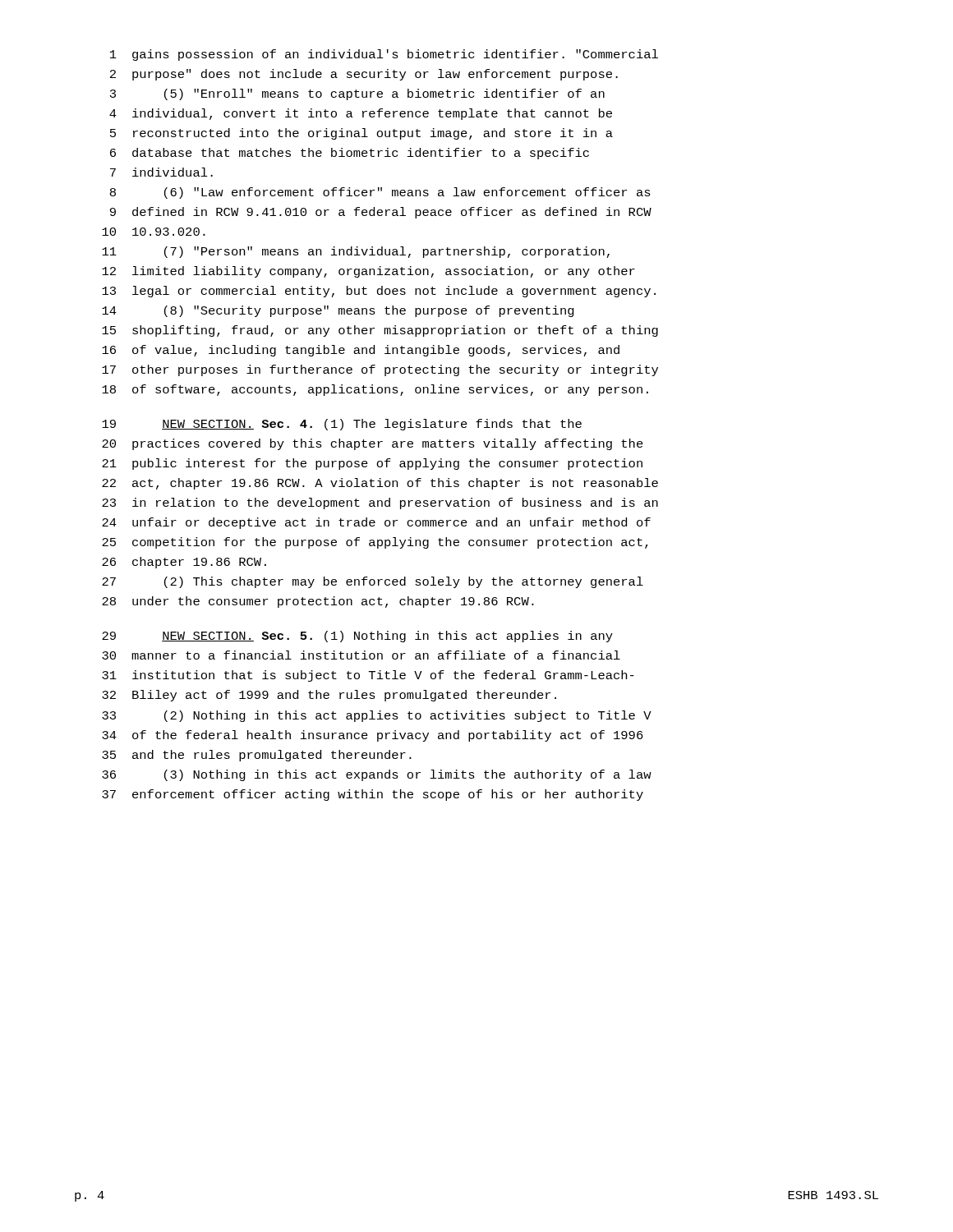Find the list item that says "29 NEW SECTION. Sec. 5. (1) Nothing"
Viewport: 953px width, 1232px height.
(476, 637)
